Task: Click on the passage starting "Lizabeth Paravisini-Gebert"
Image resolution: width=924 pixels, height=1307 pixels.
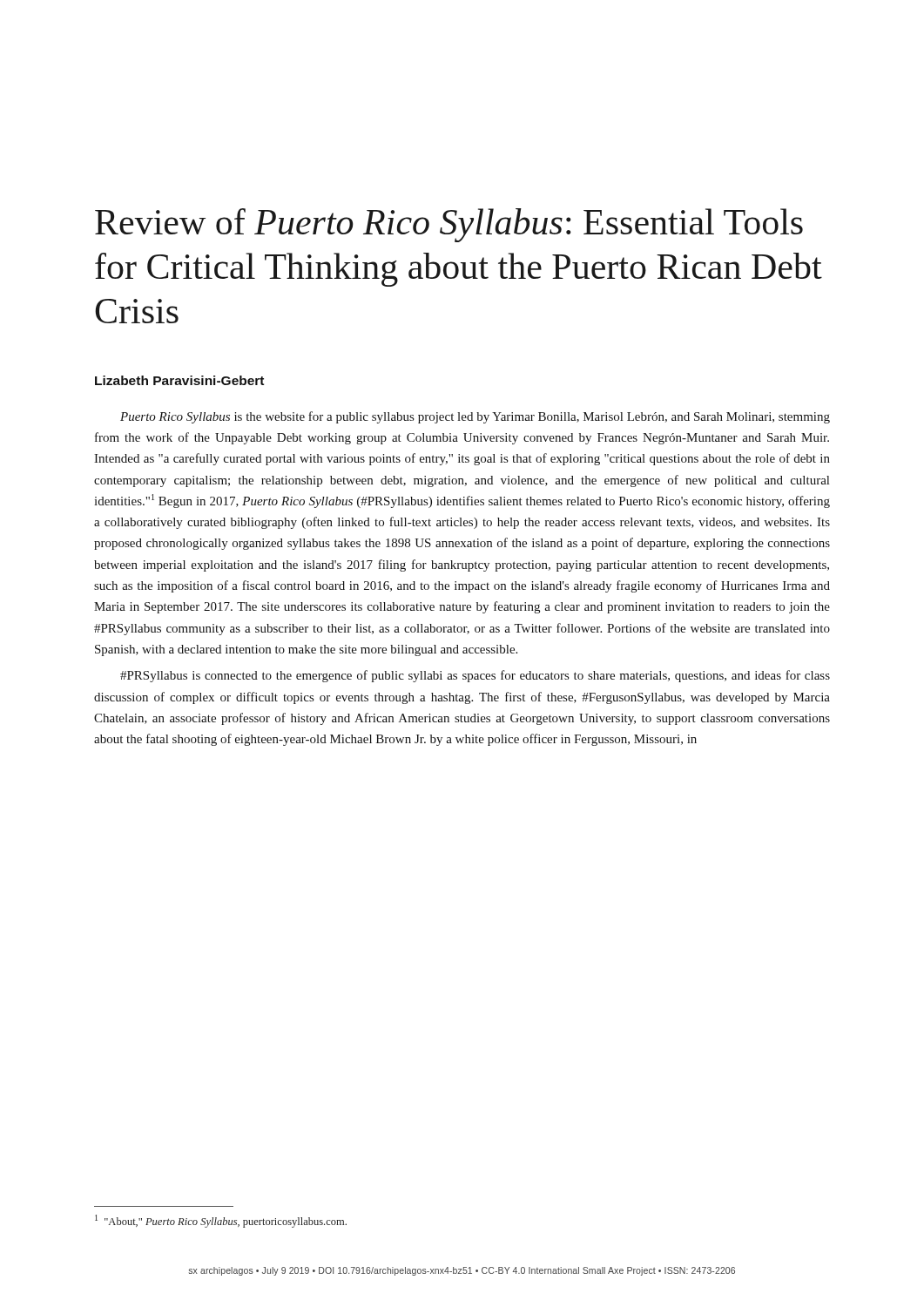Action: click(x=179, y=380)
